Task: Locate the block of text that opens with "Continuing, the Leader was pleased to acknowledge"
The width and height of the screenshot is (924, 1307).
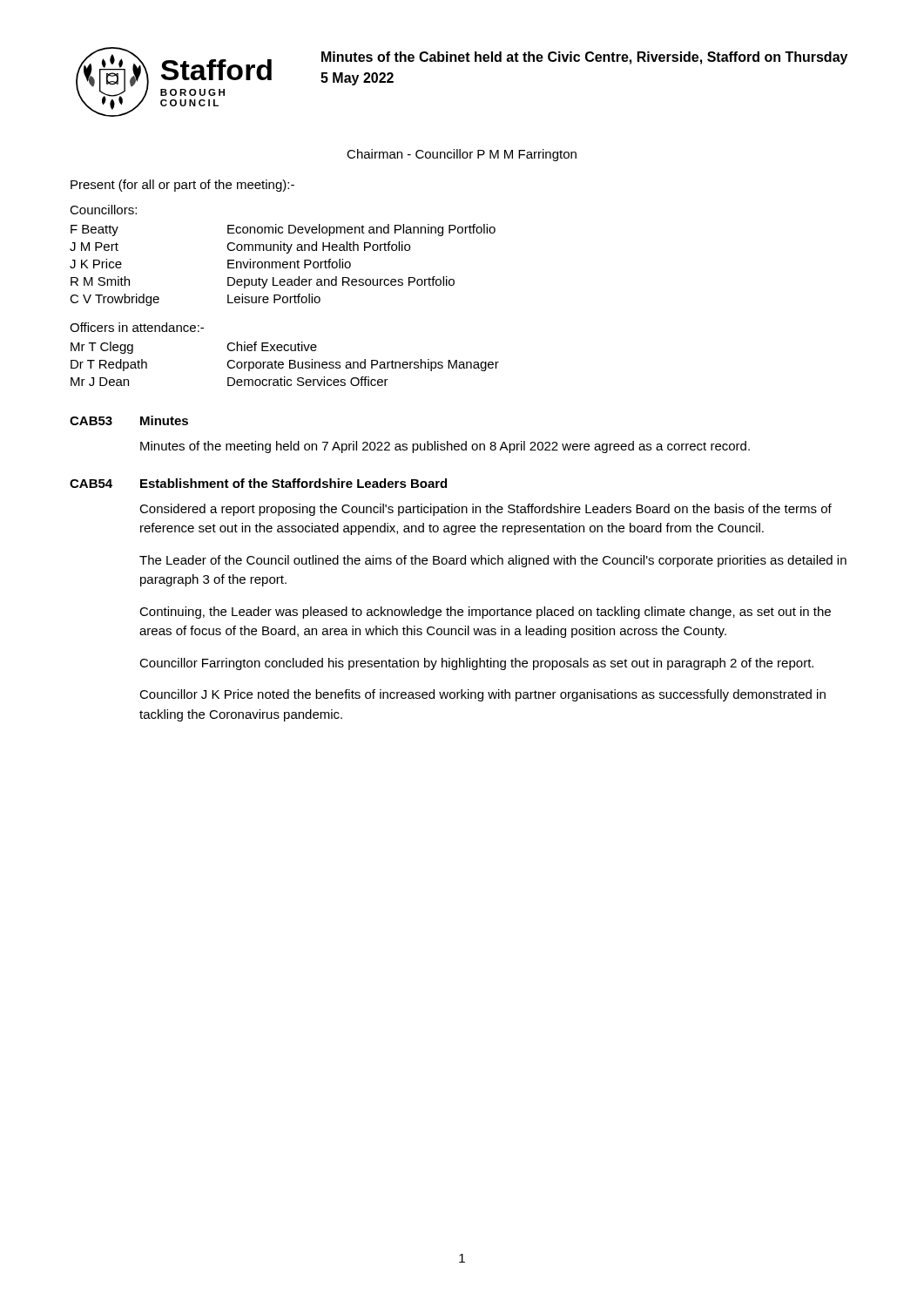Action: (x=485, y=621)
